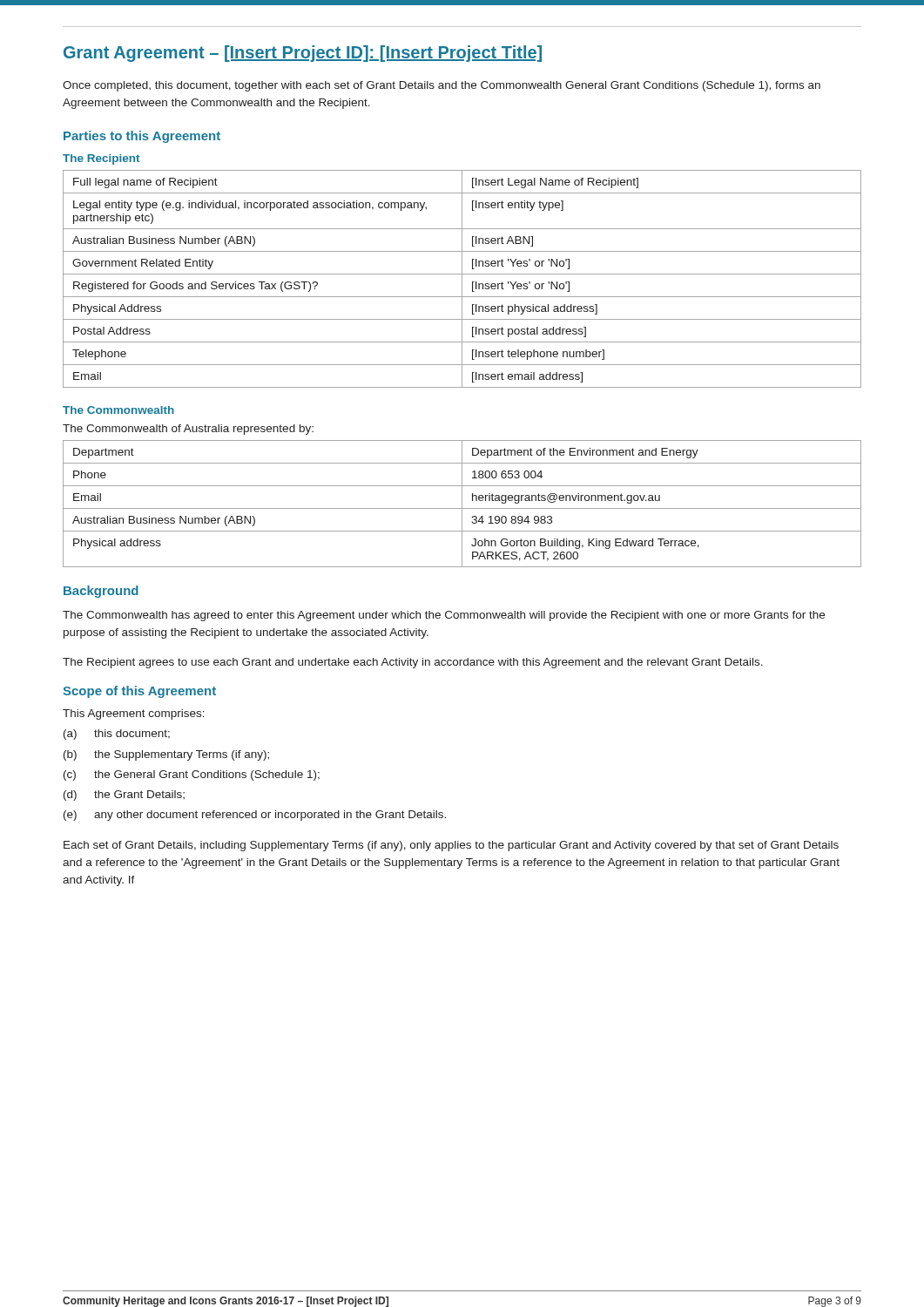
Task: Click on the passage starting "The Commonwealth has agreed to enter this Agreement"
Action: (444, 623)
